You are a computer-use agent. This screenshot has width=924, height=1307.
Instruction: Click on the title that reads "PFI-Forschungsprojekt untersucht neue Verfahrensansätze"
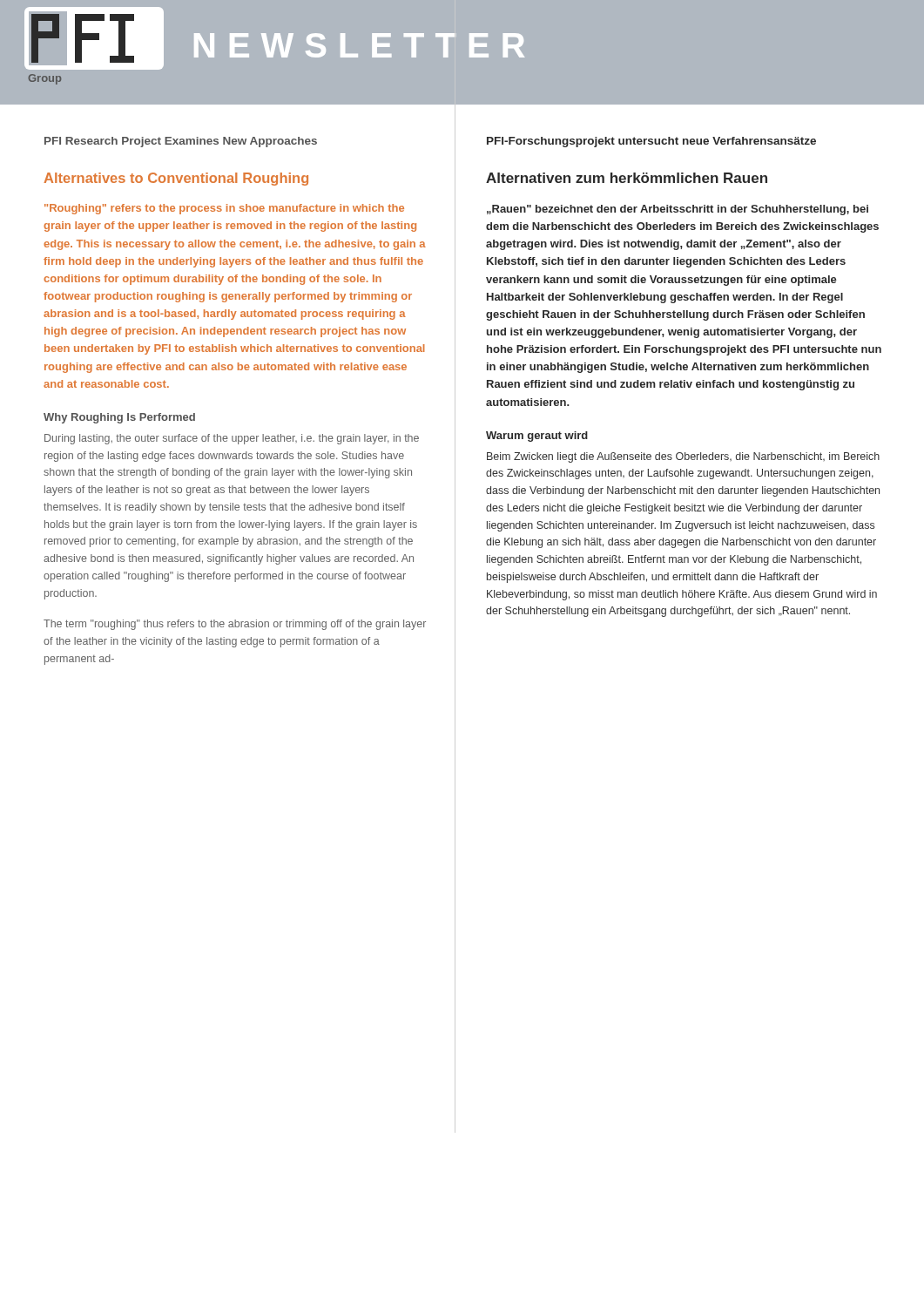651,141
